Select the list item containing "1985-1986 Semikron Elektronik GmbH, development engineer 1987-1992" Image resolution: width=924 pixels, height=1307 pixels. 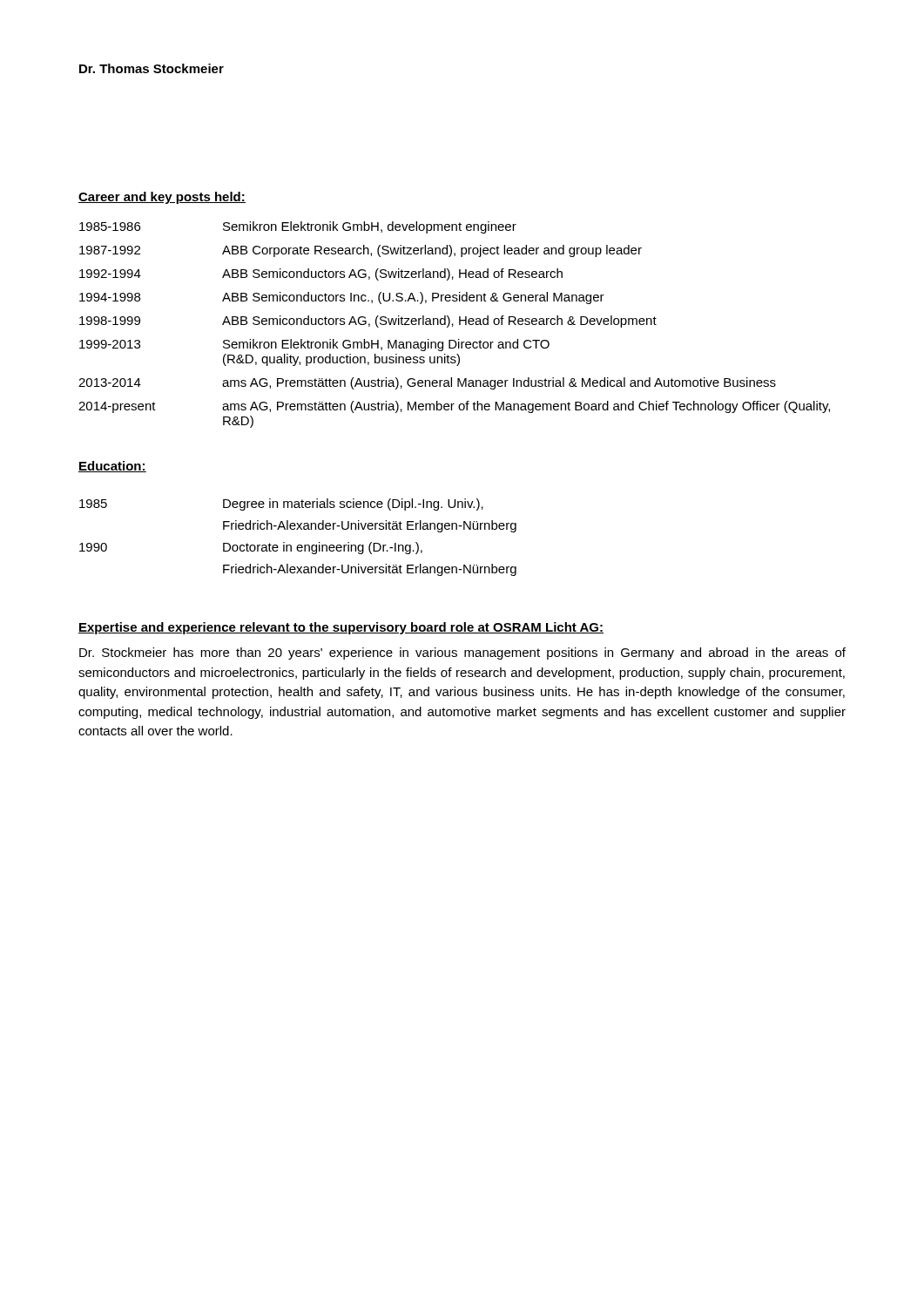tap(462, 323)
